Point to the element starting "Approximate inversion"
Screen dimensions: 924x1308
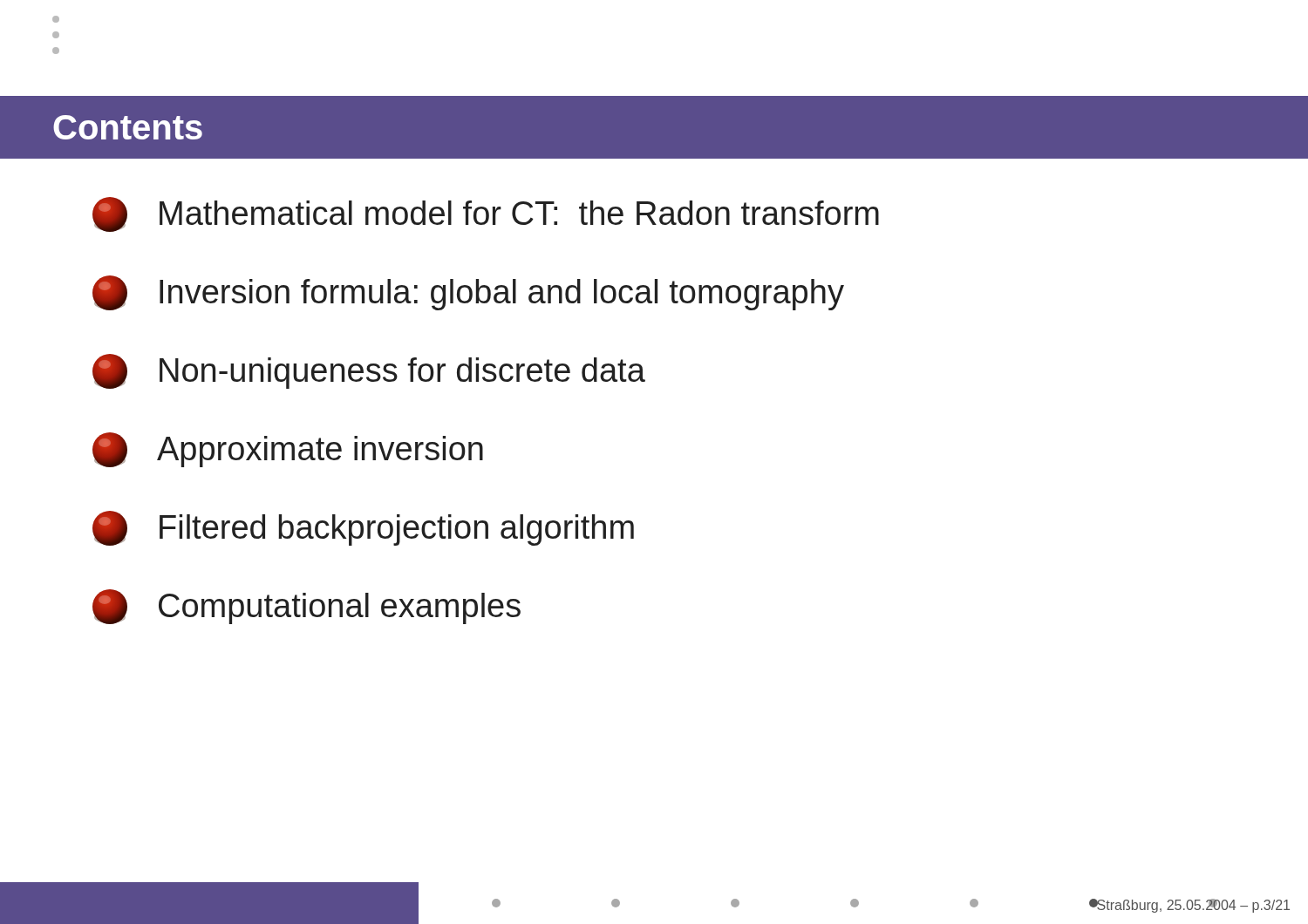point(286,450)
